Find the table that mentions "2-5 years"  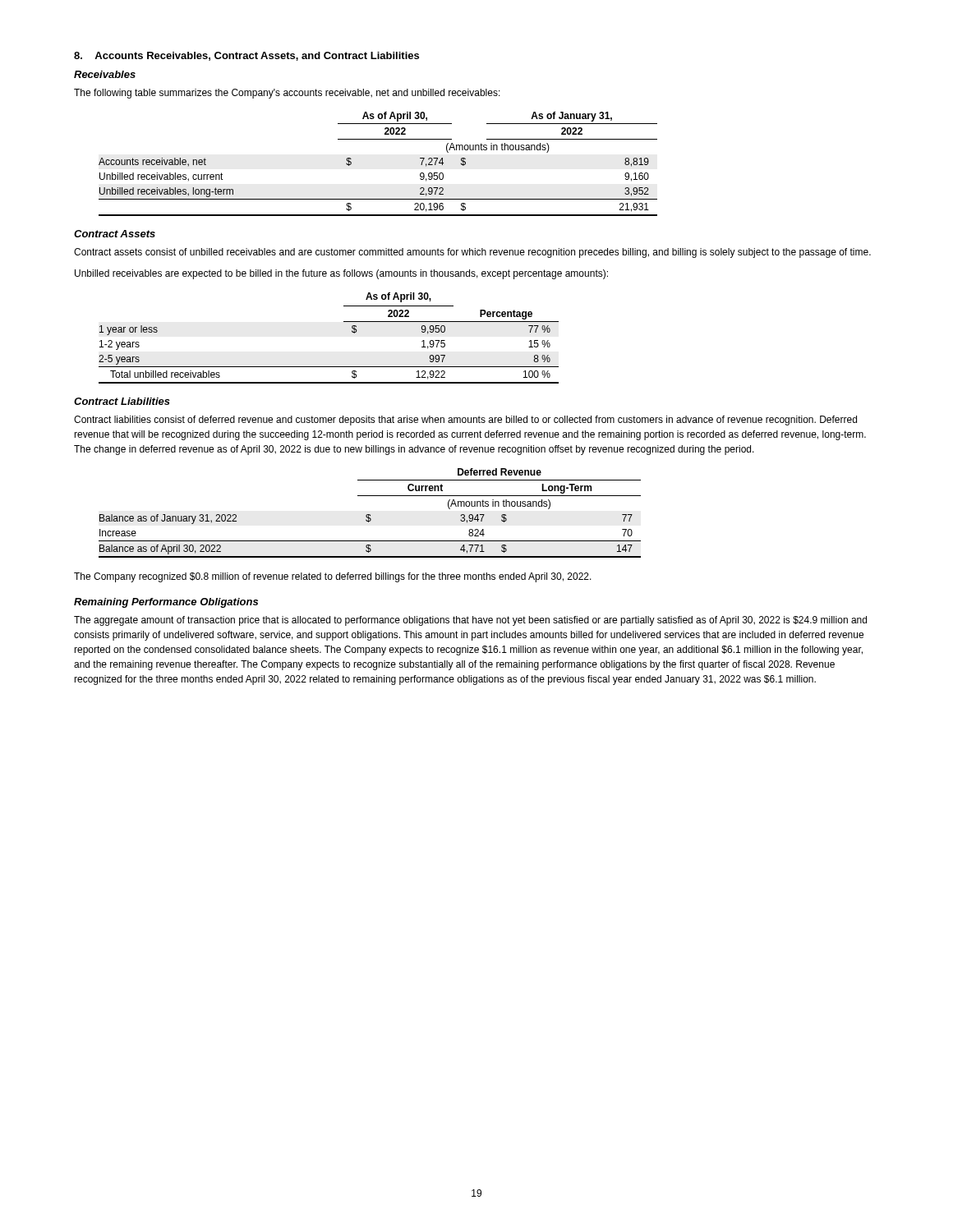[489, 336]
